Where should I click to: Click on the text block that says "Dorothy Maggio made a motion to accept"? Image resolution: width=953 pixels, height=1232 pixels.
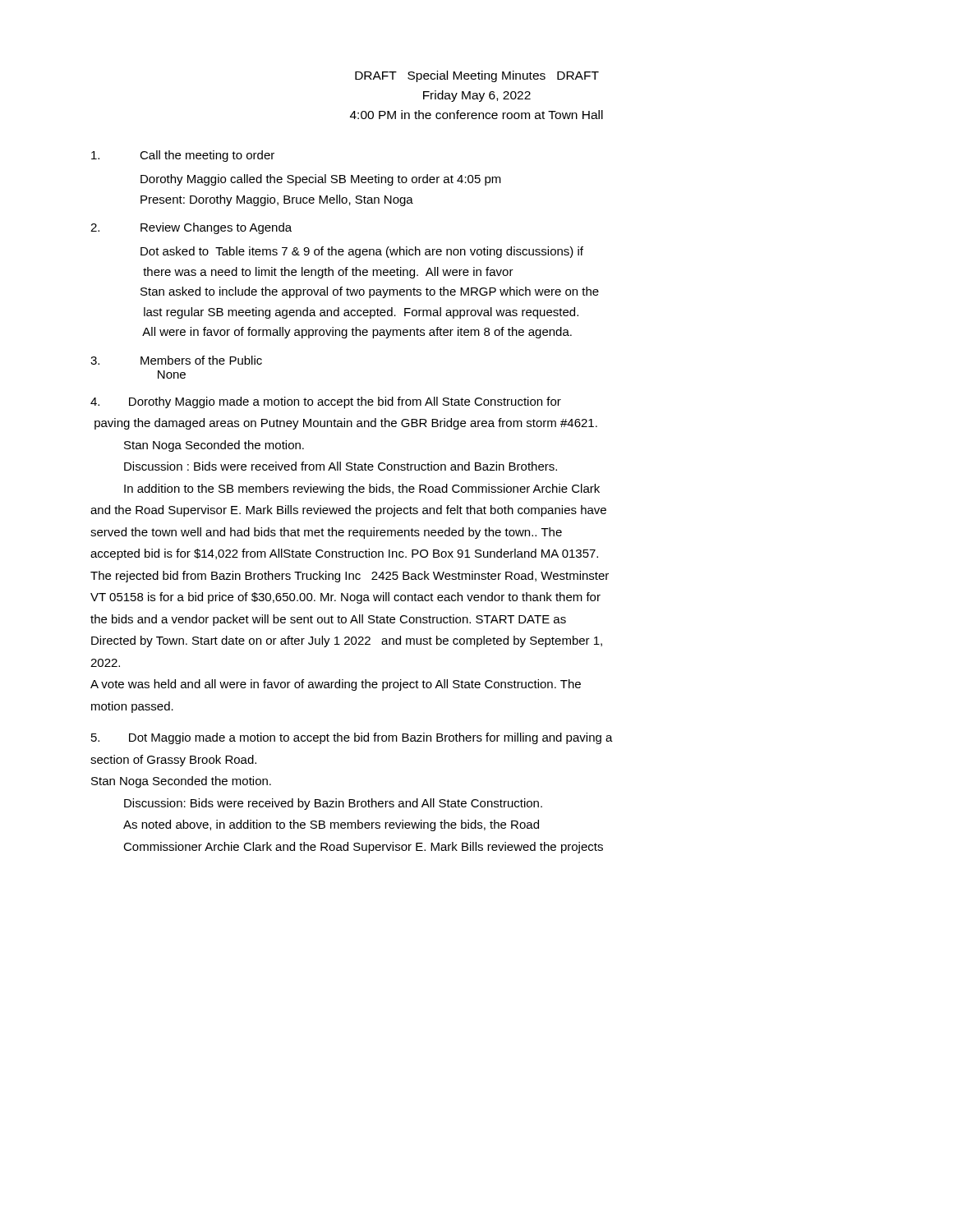click(476, 554)
